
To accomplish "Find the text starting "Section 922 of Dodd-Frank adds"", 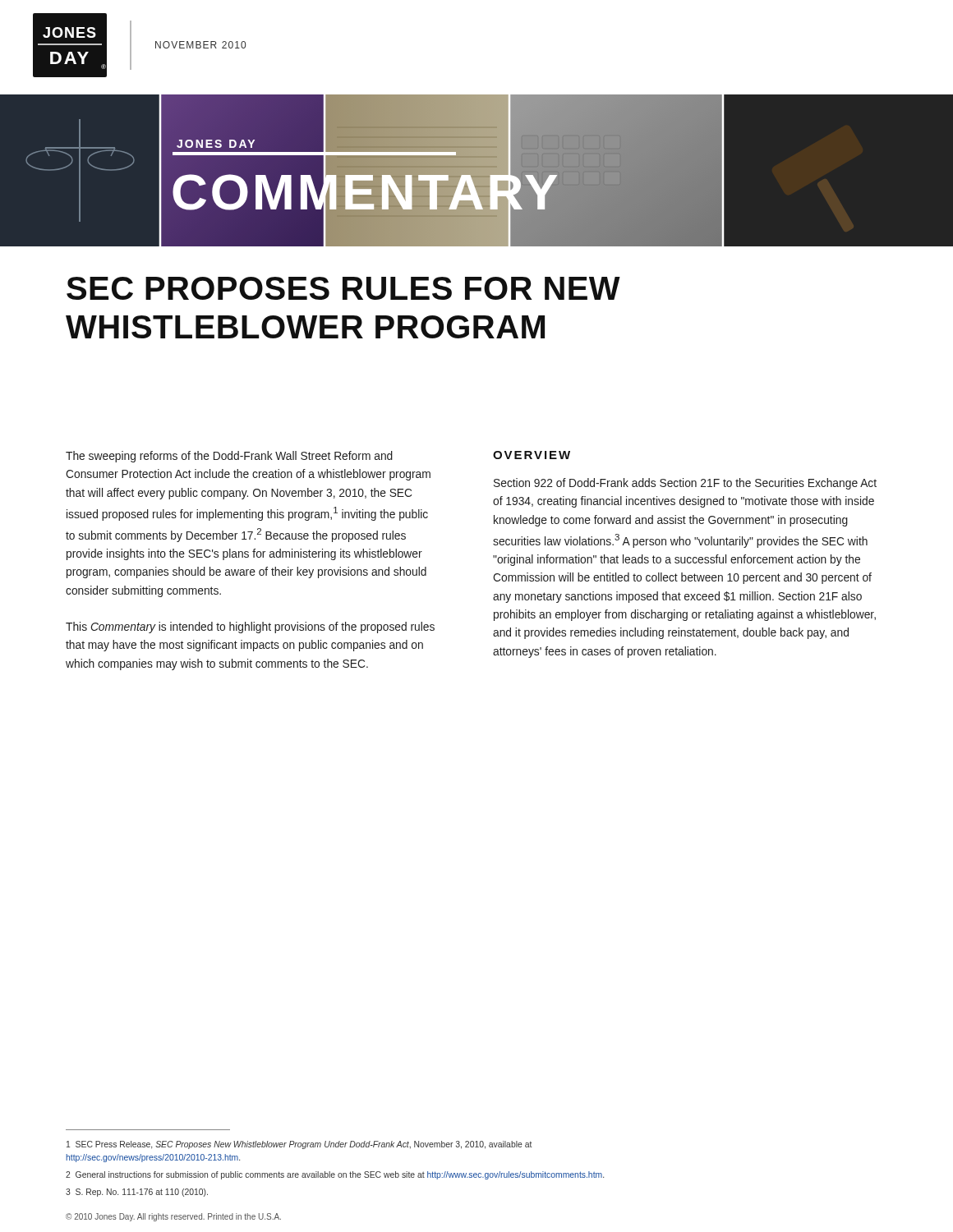I will point(690,568).
